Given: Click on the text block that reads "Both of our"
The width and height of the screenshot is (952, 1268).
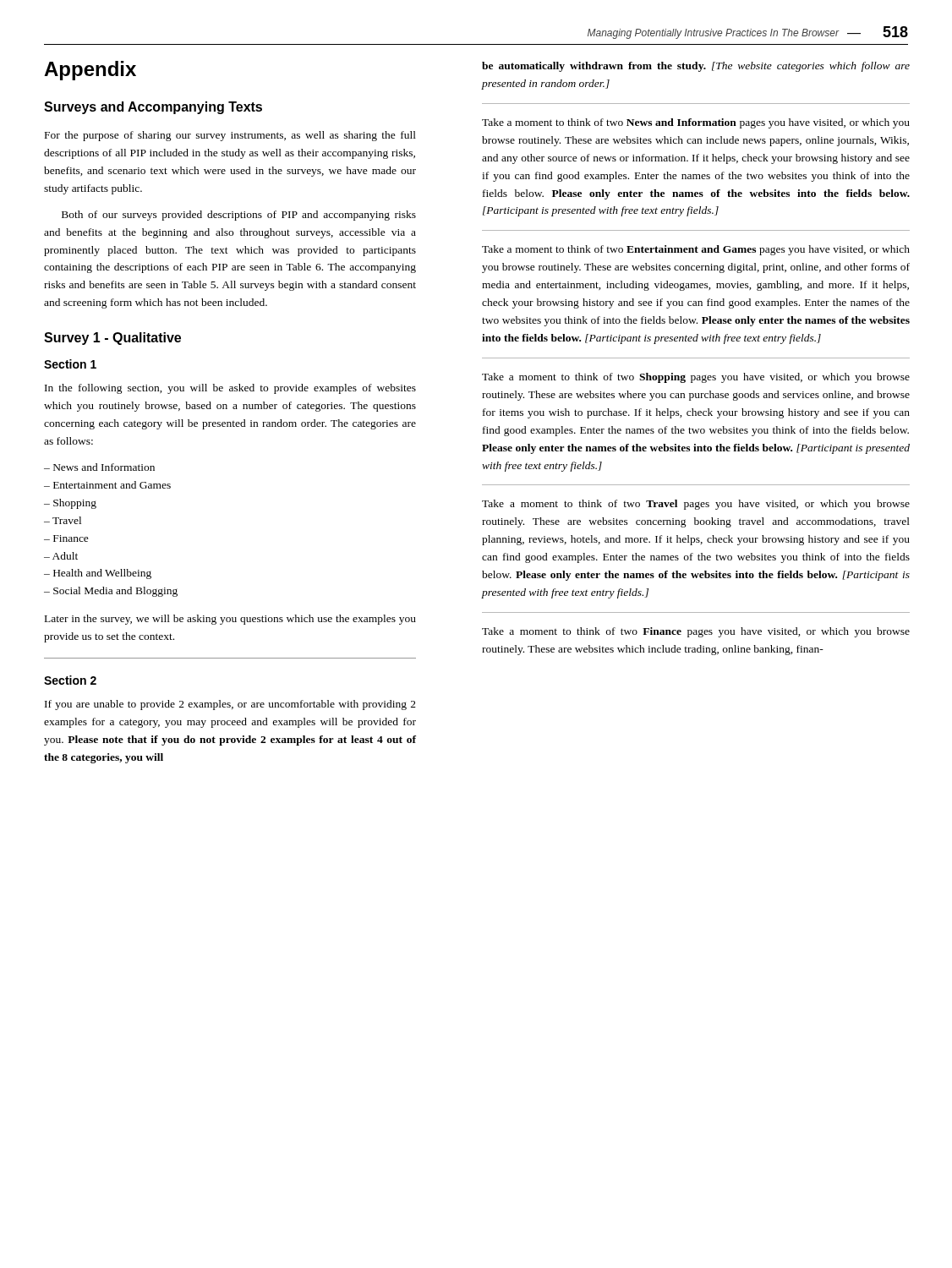Looking at the screenshot, I should click(230, 259).
